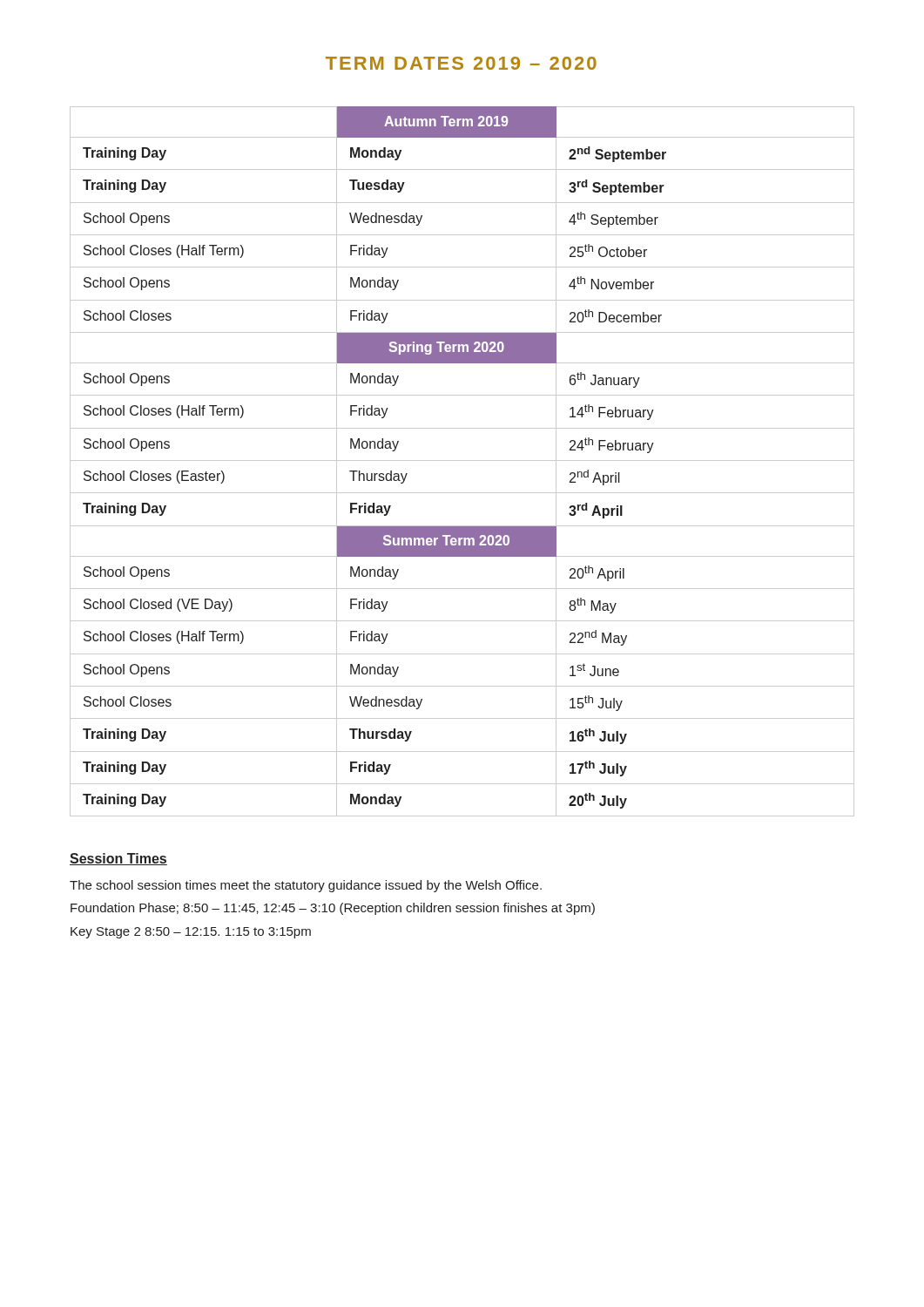Viewport: 924px width, 1307px height.
Task: Click on the table containing "School Closes (Half Term)"
Action: click(462, 461)
